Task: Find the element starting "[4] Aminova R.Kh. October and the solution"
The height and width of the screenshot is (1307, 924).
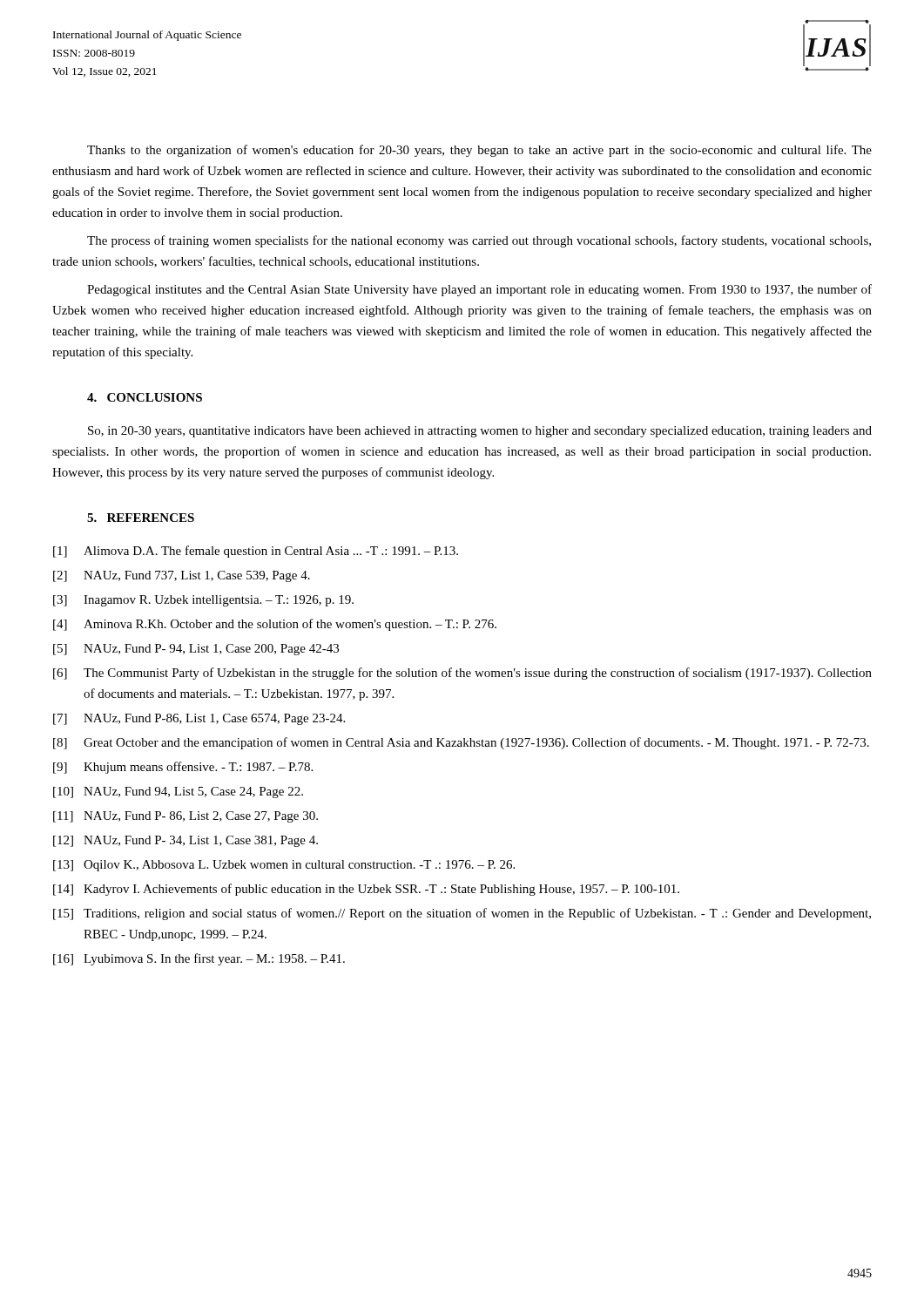Action: point(462,624)
